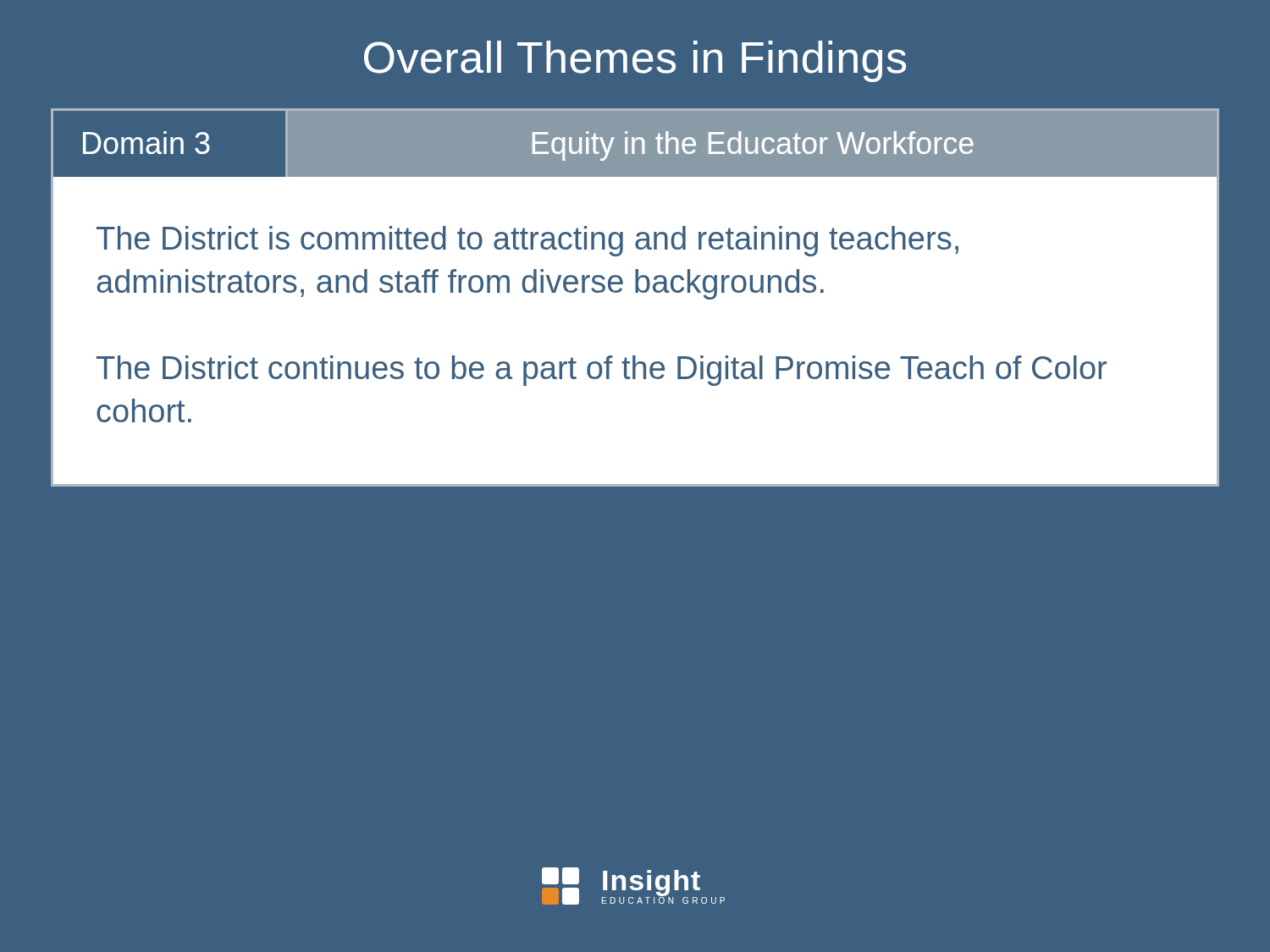Point to the text block starting "The District continues to be a part"
The image size is (1270, 952).
601,389
